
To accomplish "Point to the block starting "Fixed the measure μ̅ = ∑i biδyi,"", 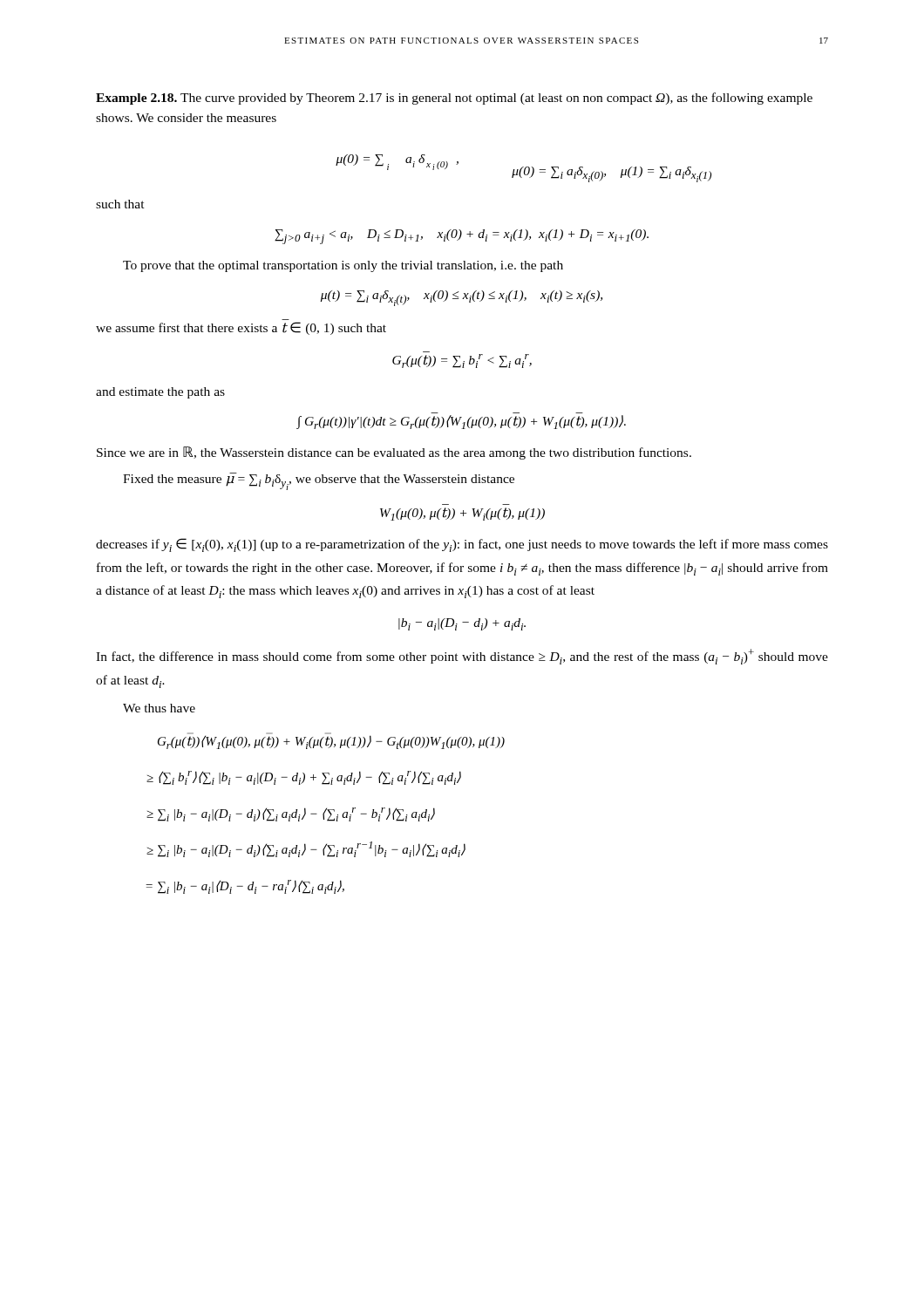I will pyautogui.click(x=319, y=481).
